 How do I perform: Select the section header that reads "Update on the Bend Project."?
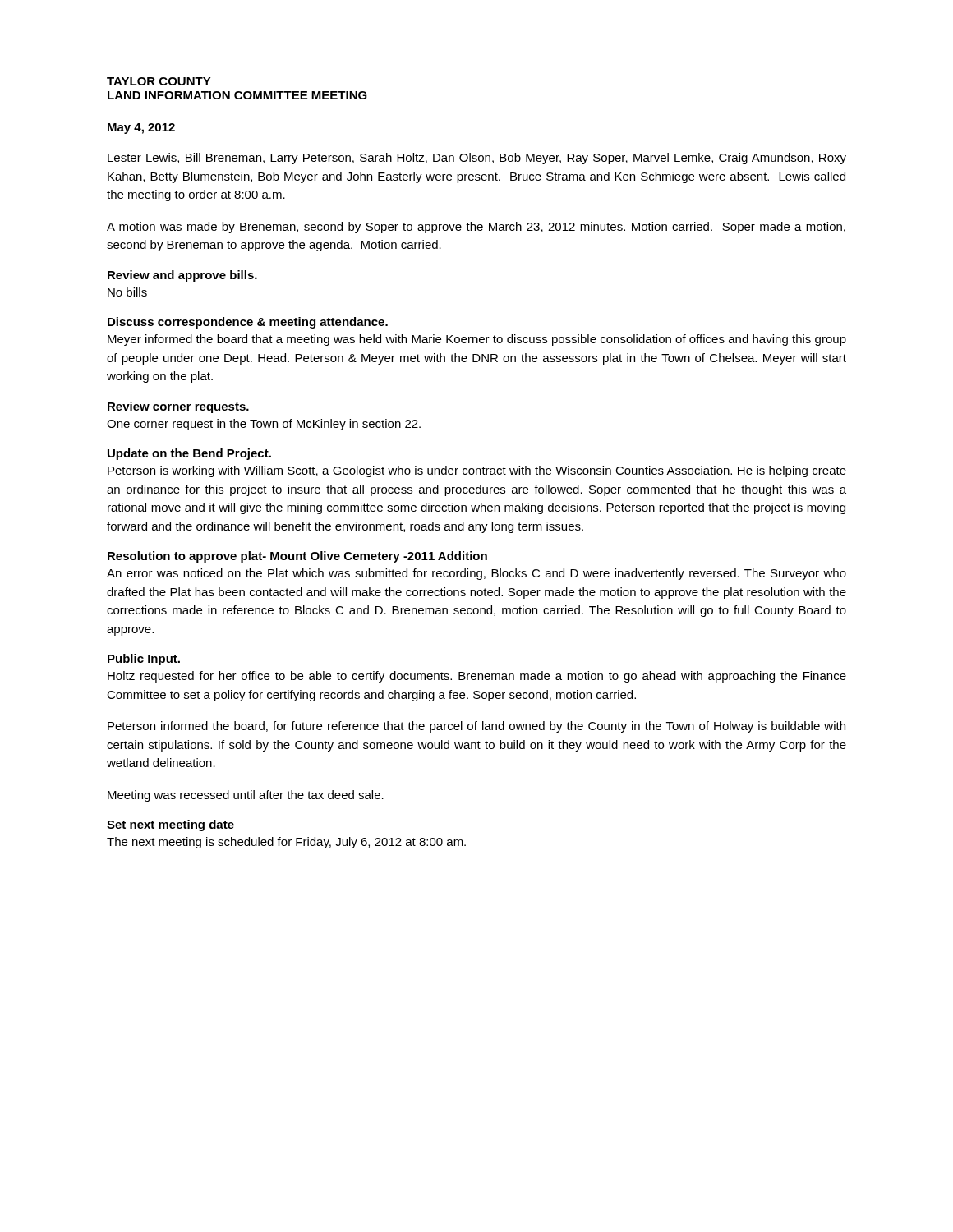pos(189,453)
